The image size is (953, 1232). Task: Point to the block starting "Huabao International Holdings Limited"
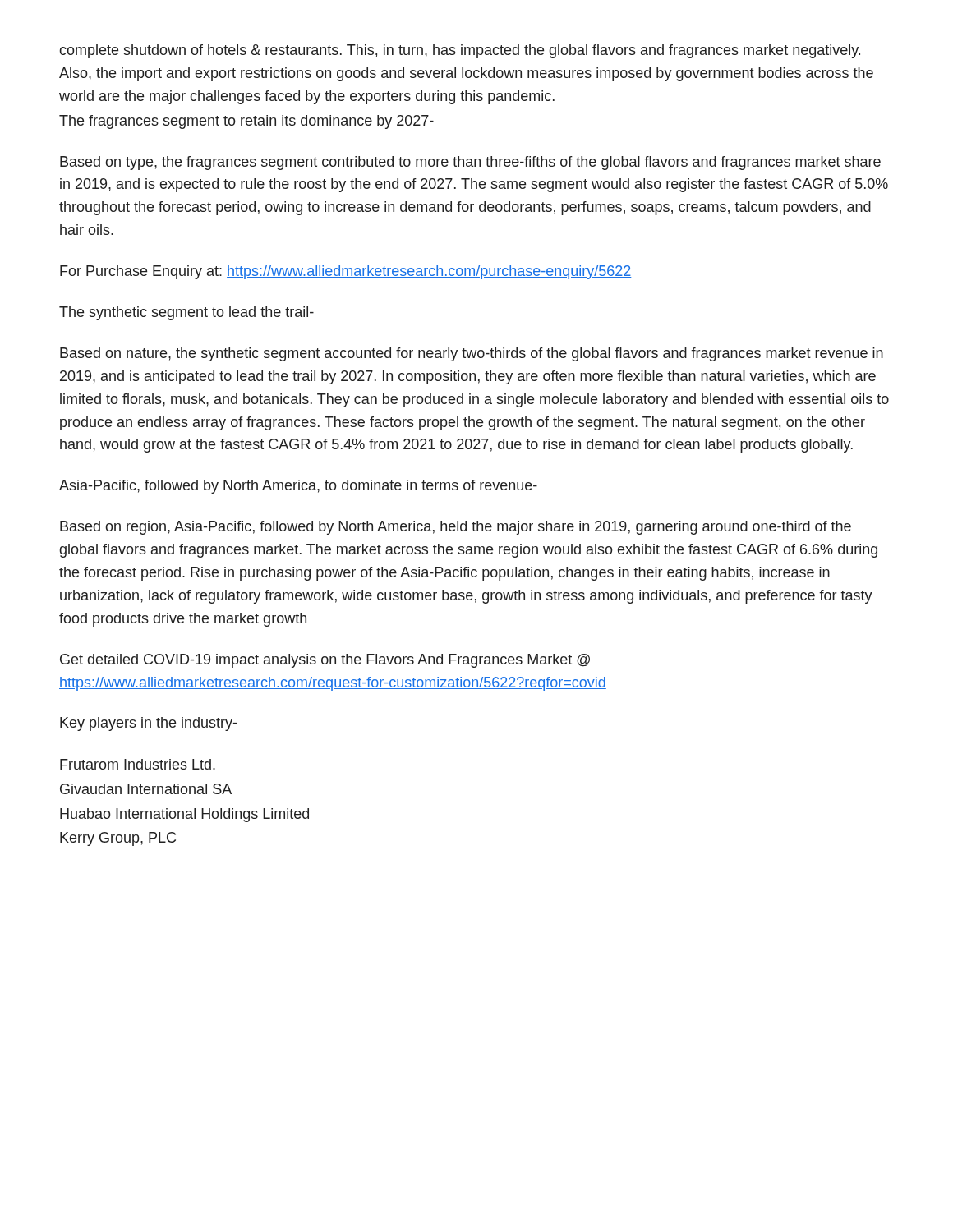coord(185,814)
